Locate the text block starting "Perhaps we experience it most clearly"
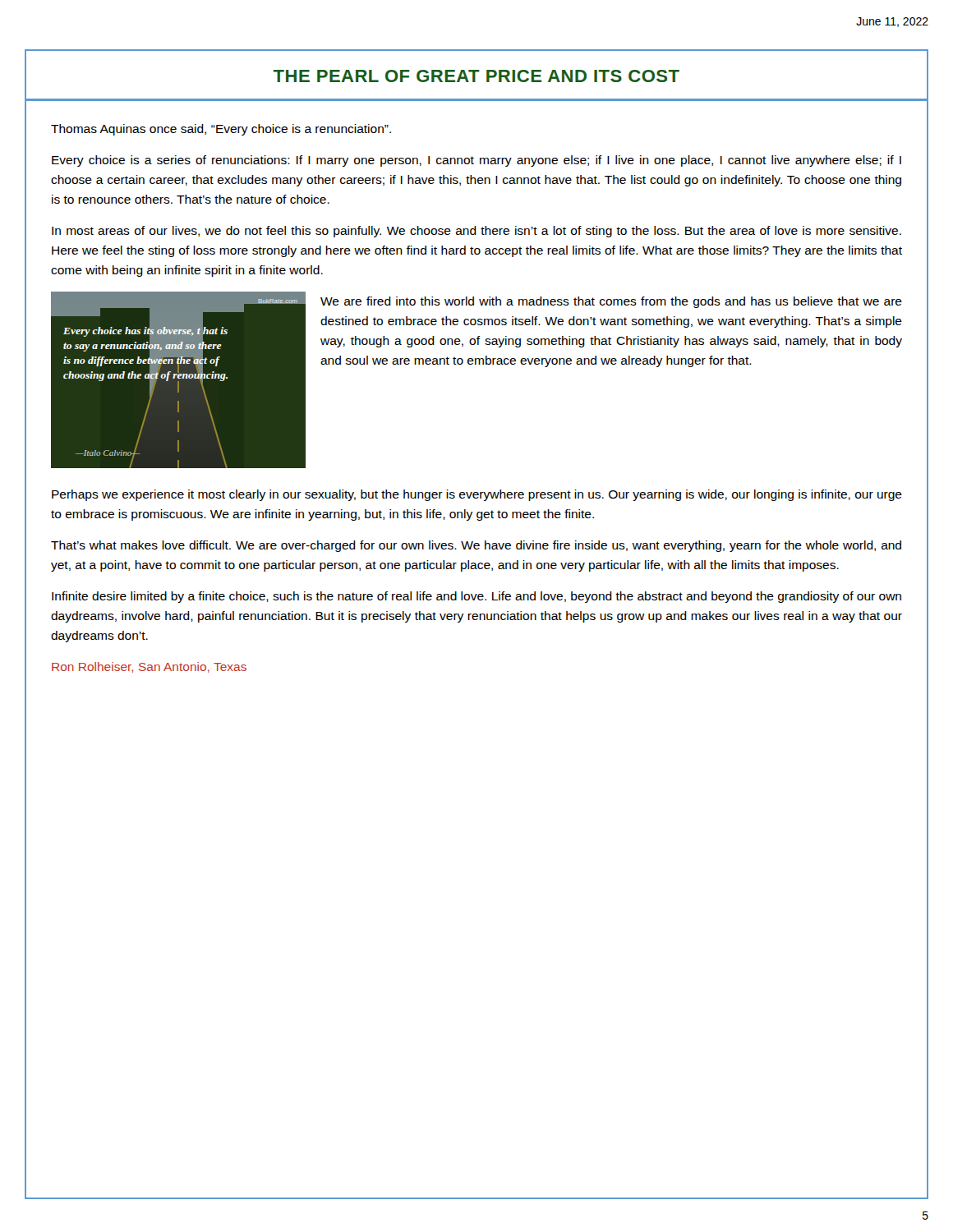 (476, 504)
